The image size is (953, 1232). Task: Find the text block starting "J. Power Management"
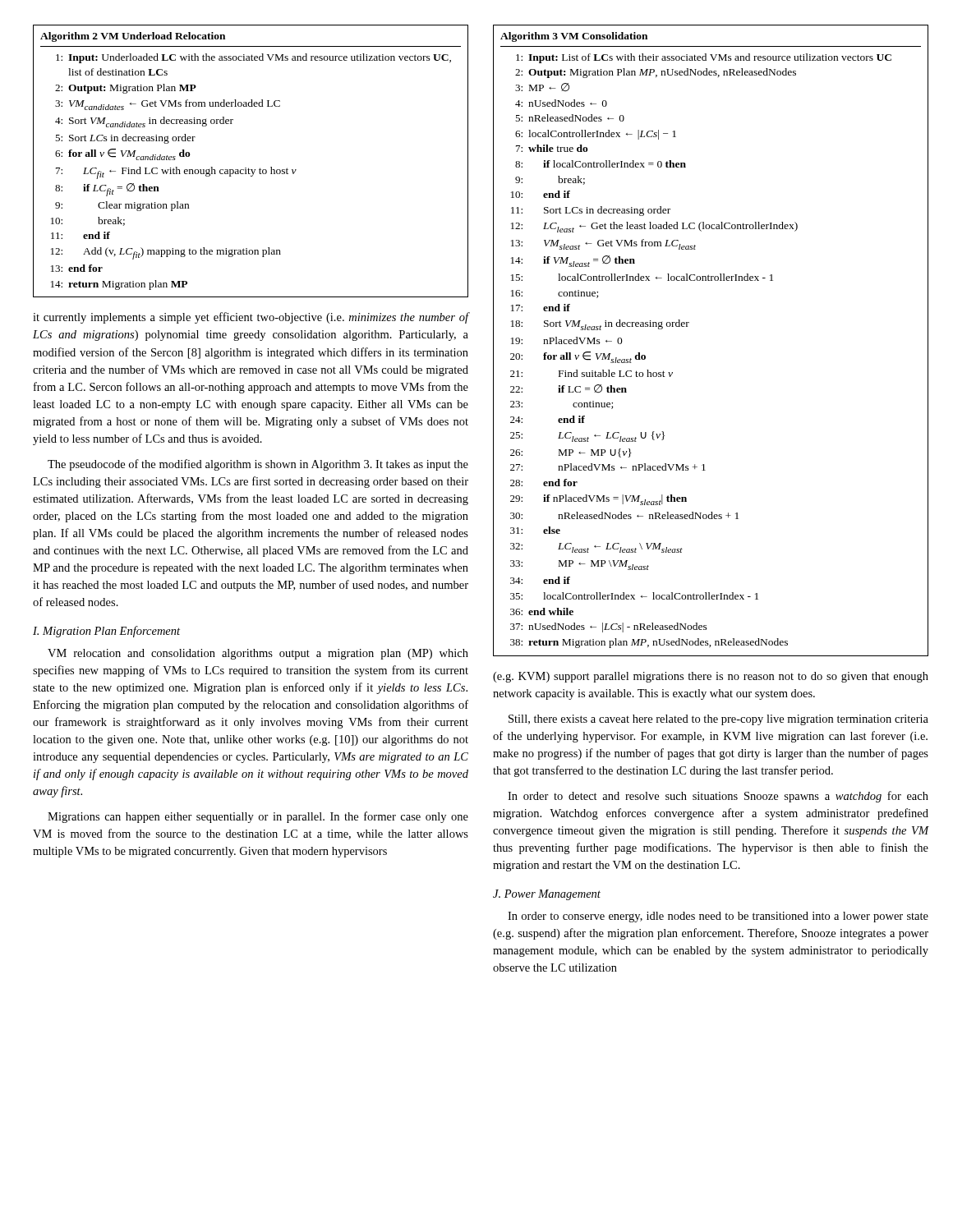click(x=547, y=893)
